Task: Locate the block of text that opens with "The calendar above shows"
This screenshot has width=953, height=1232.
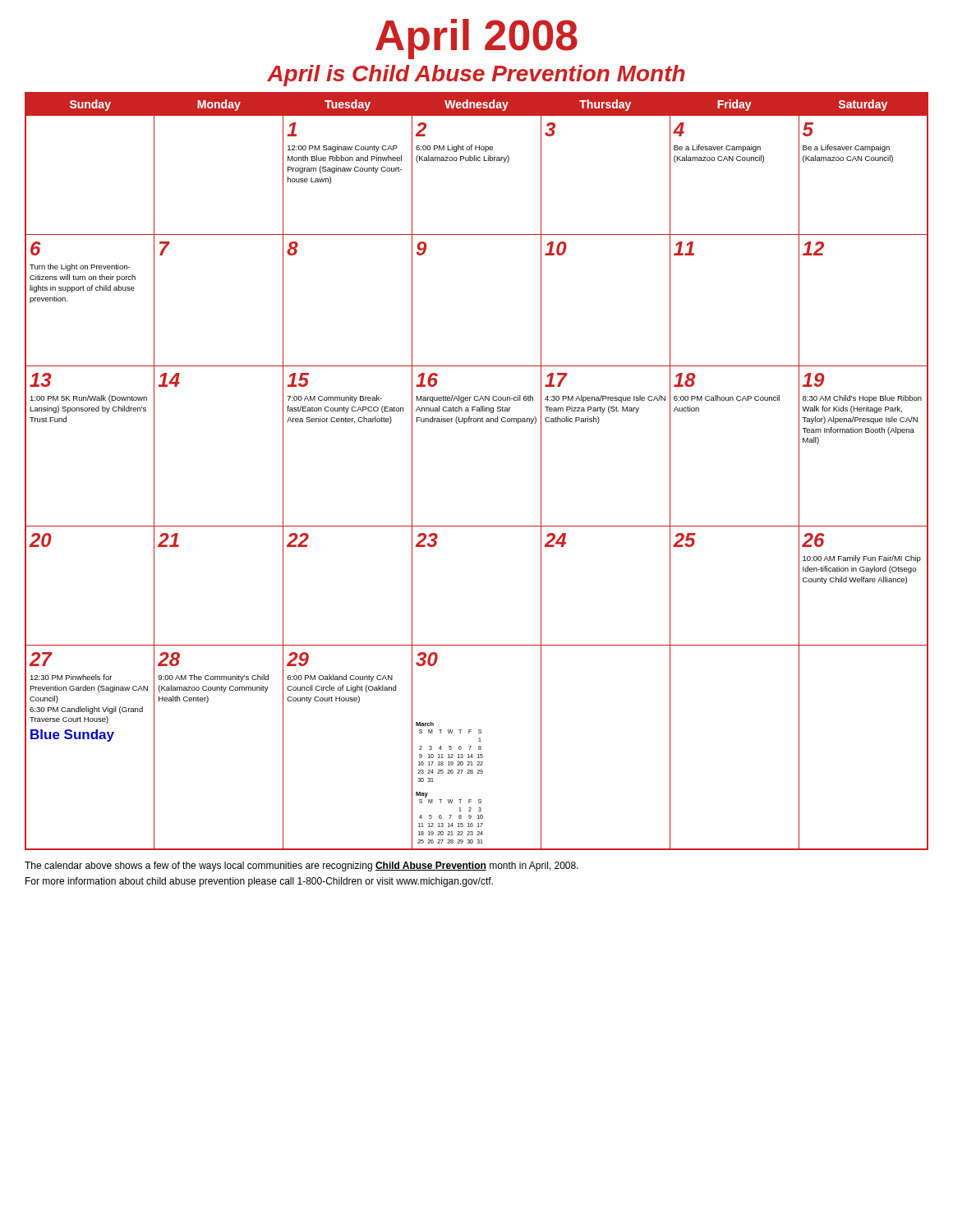Action: (302, 873)
